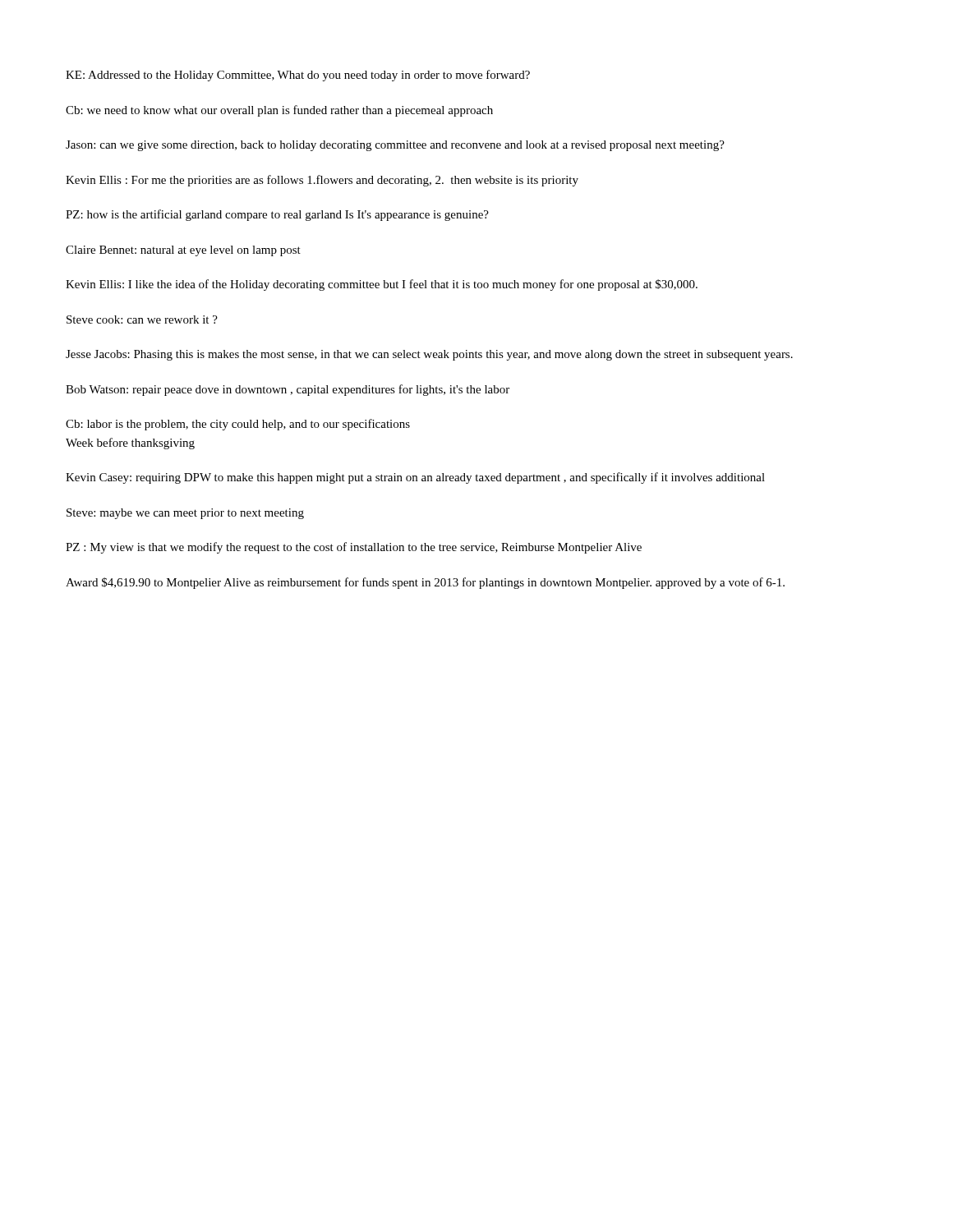Image resolution: width=953 pixels, height=1232 pixels.
Task: Select the passage starting "Award $4,619.90 to"
Action: click(x=426, y=582)
